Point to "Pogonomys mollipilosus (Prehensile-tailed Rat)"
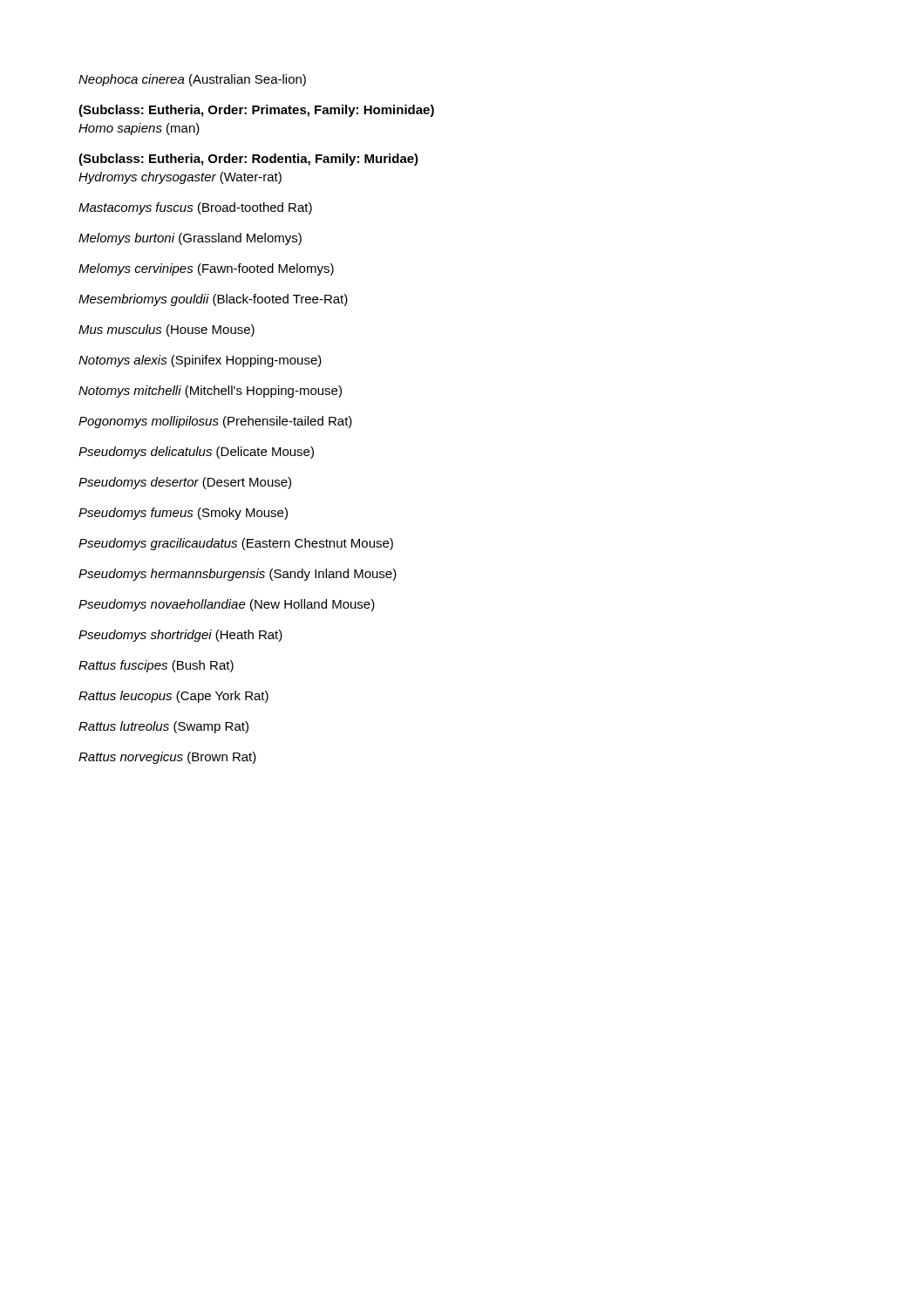The width and height of the screenshot is (924, 1308). click(x=215, y=421)
